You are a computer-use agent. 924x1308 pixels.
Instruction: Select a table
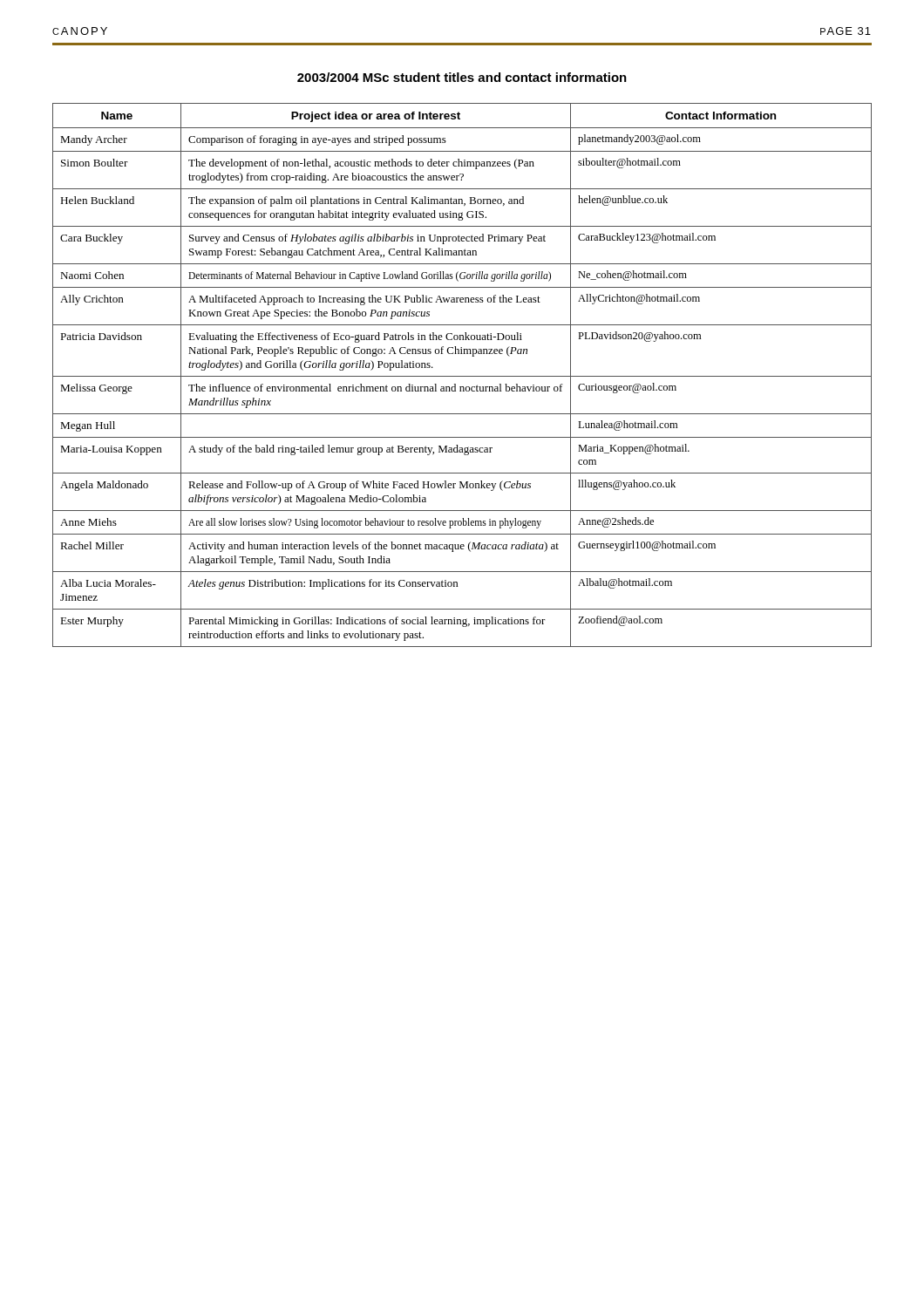click(x=462, y=375)
